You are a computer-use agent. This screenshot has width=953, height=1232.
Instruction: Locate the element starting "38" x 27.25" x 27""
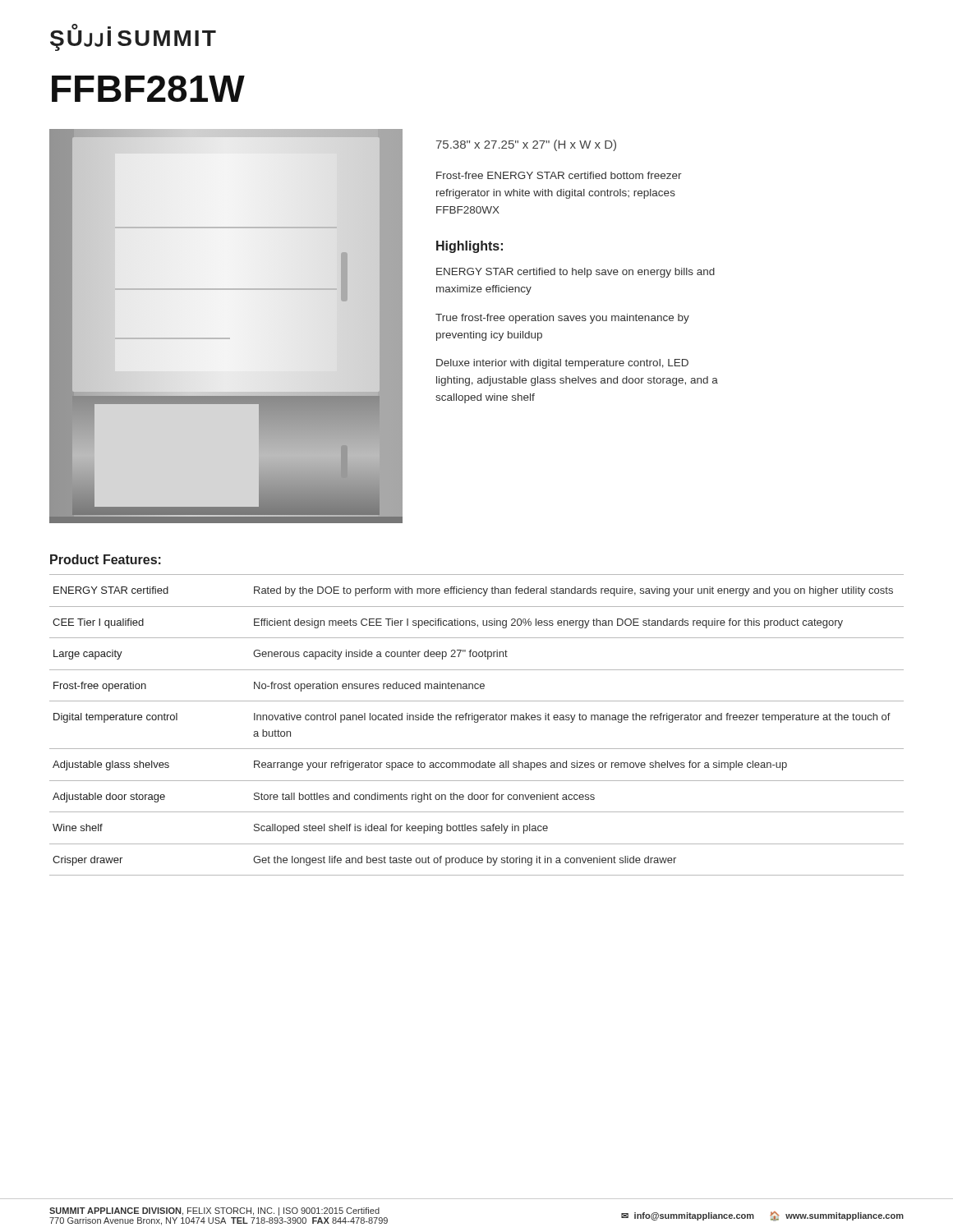click(x=526, y=144)
